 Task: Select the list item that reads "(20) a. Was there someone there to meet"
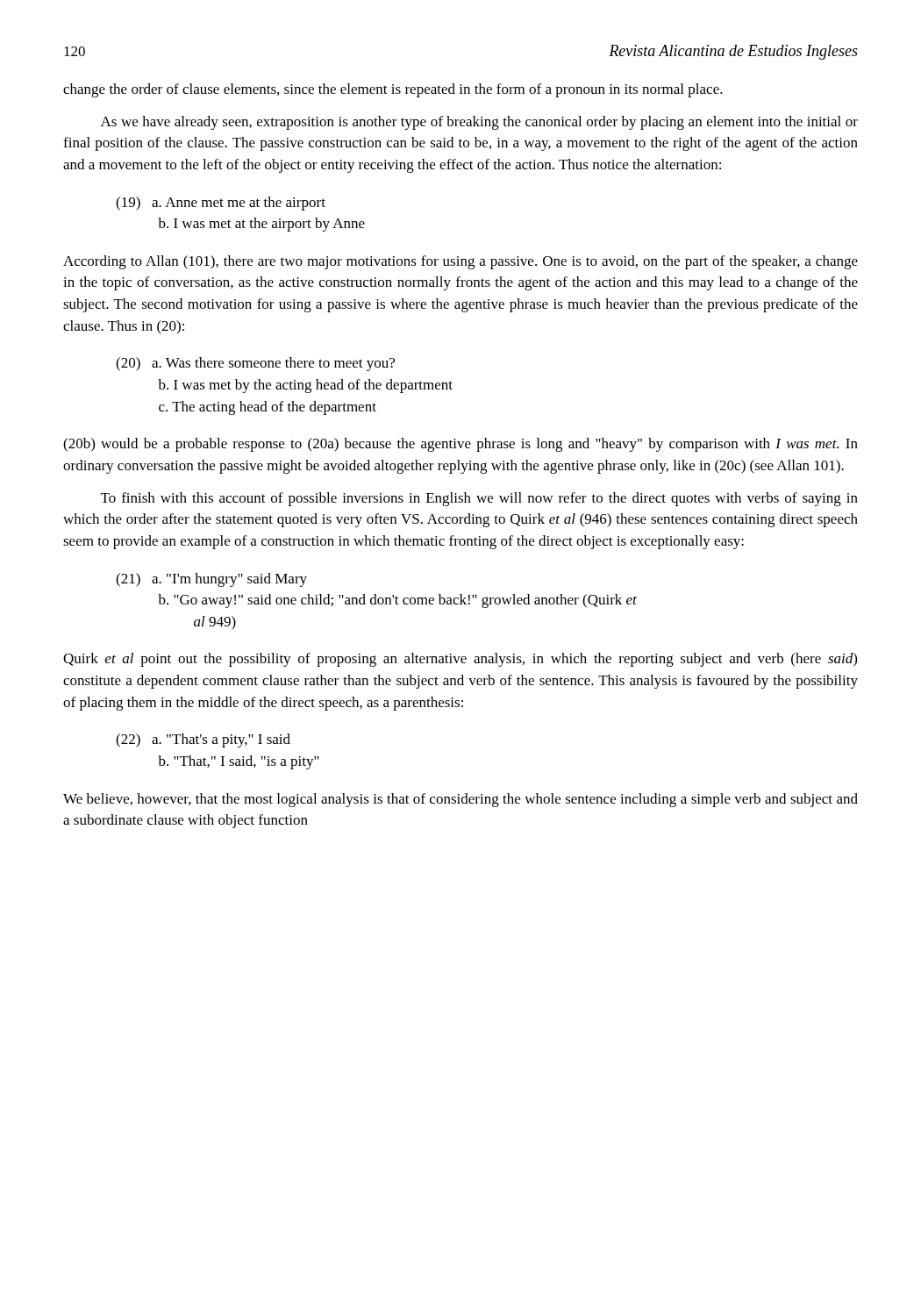click(x=256, y=363)
